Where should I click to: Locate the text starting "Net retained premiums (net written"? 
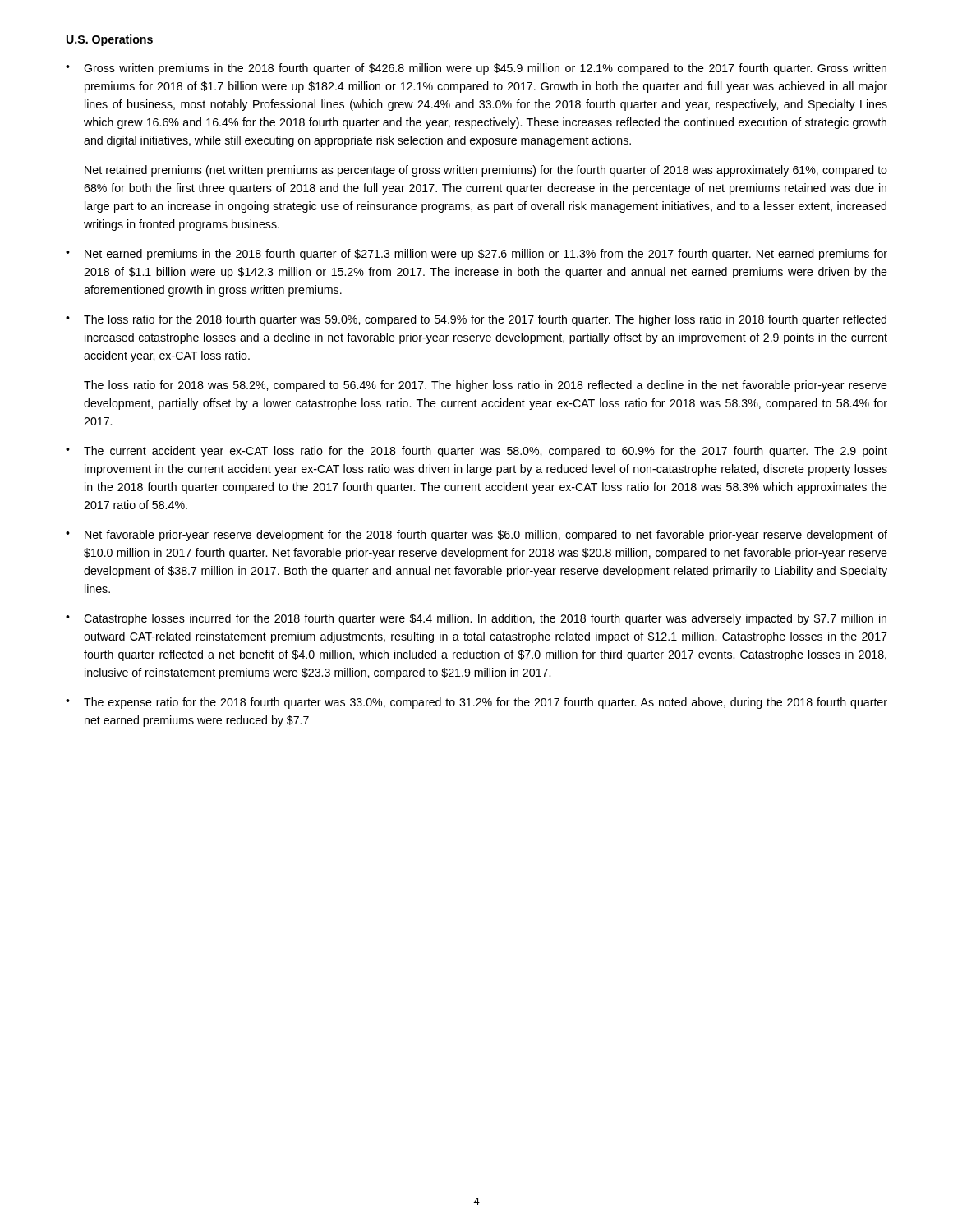click(486, 197)
